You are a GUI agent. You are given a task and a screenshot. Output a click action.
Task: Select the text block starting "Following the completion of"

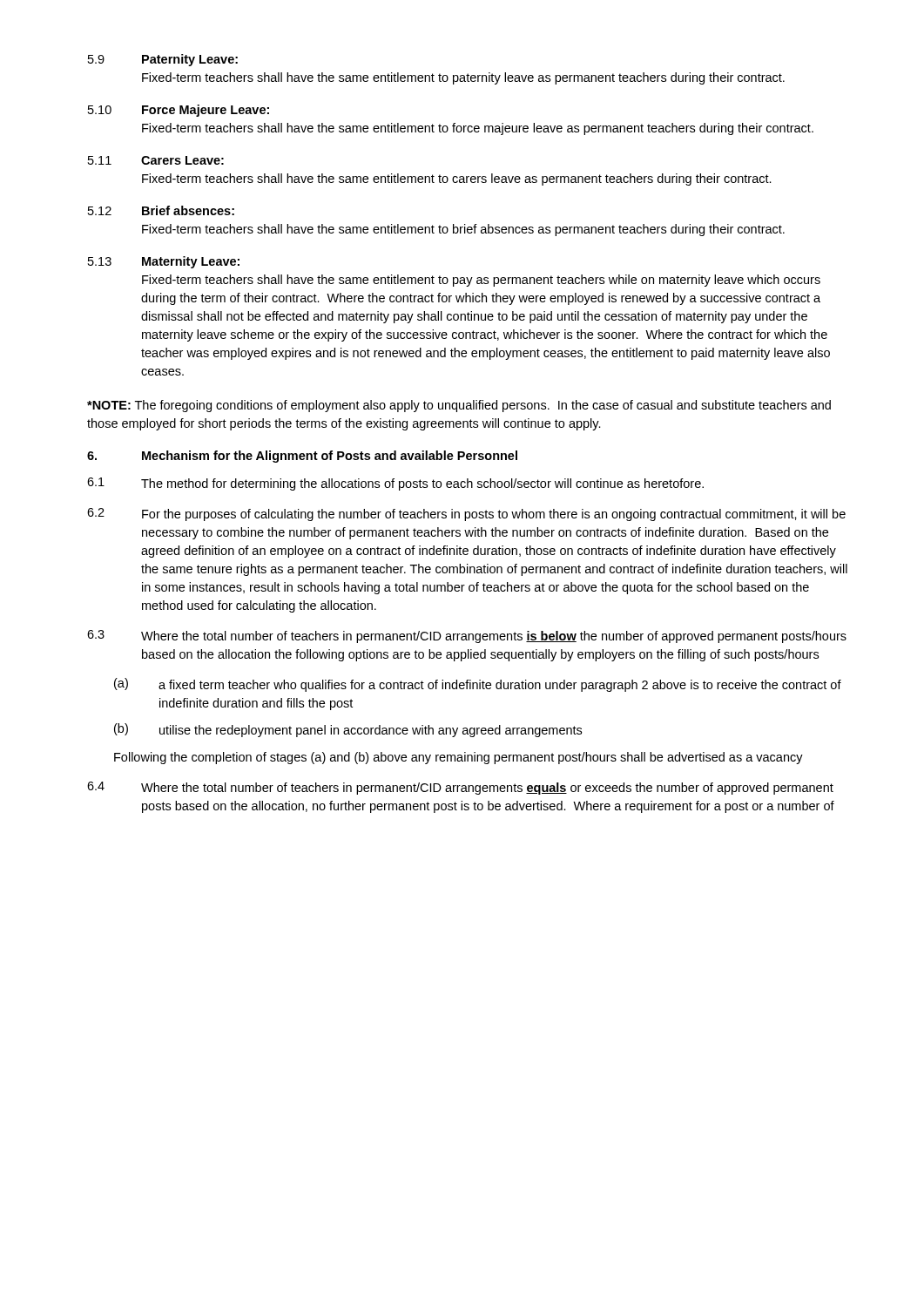[x=458, y=757]
